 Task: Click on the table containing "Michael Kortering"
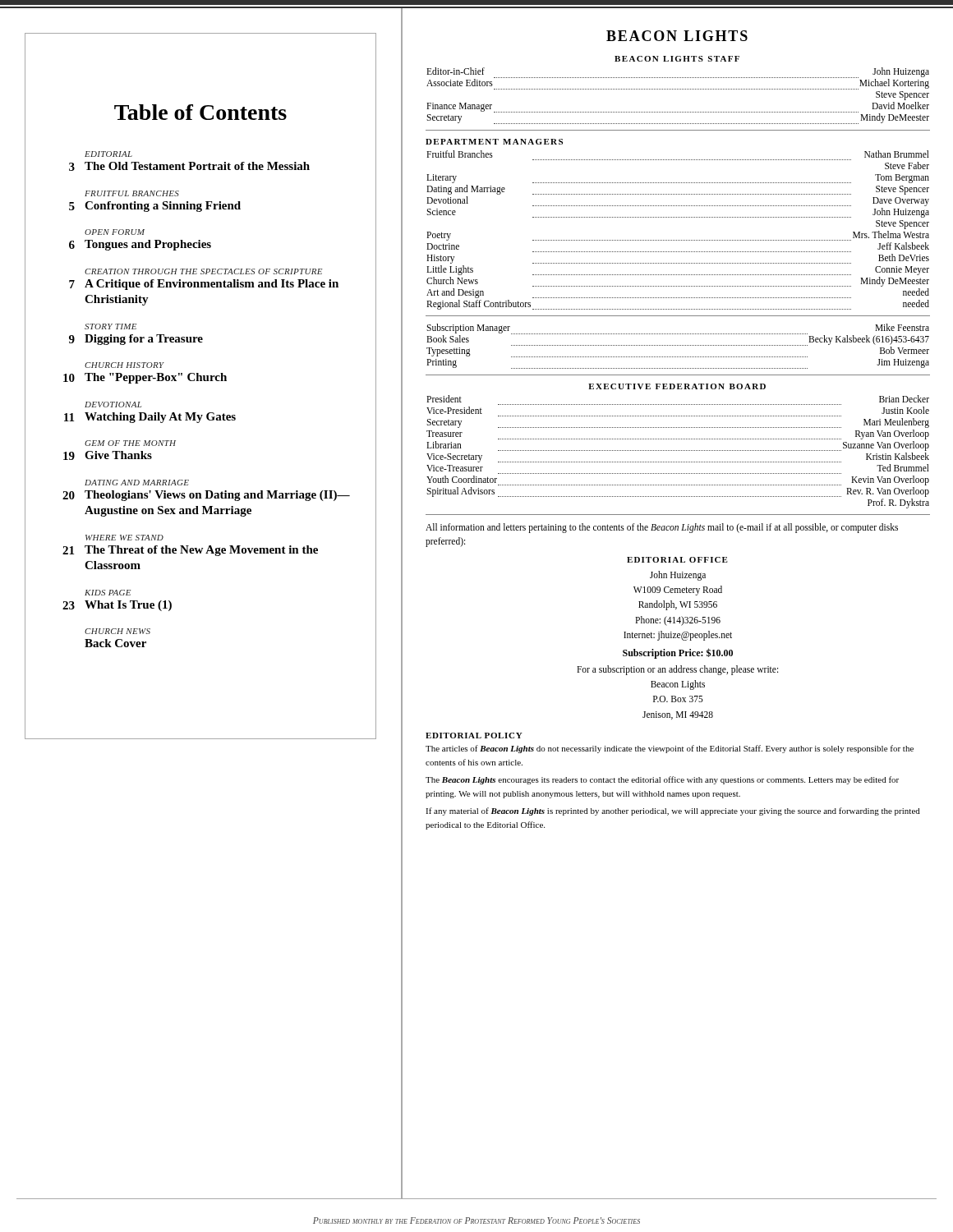point(678,95)
